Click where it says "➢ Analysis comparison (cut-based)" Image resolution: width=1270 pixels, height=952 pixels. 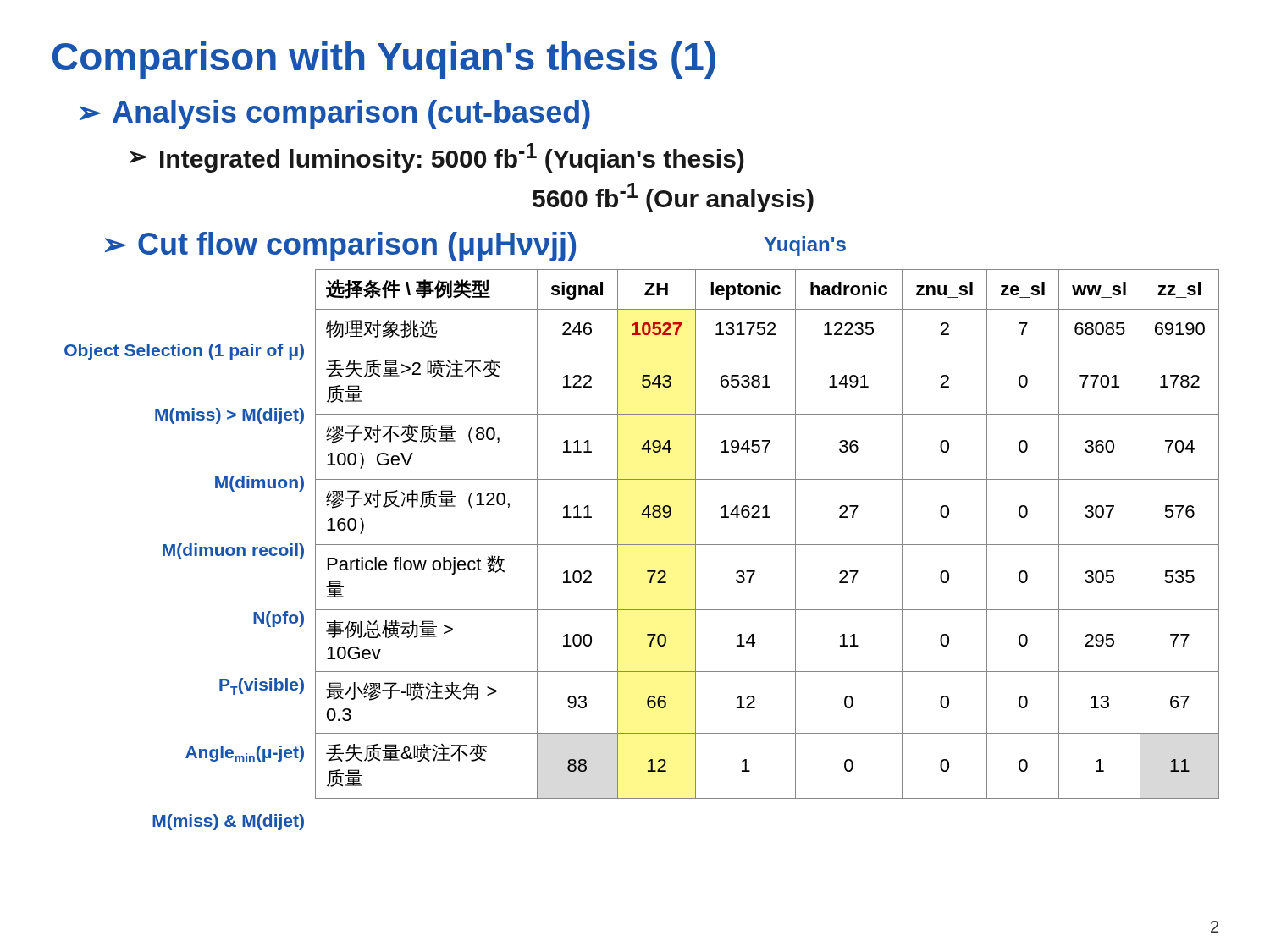334,113
